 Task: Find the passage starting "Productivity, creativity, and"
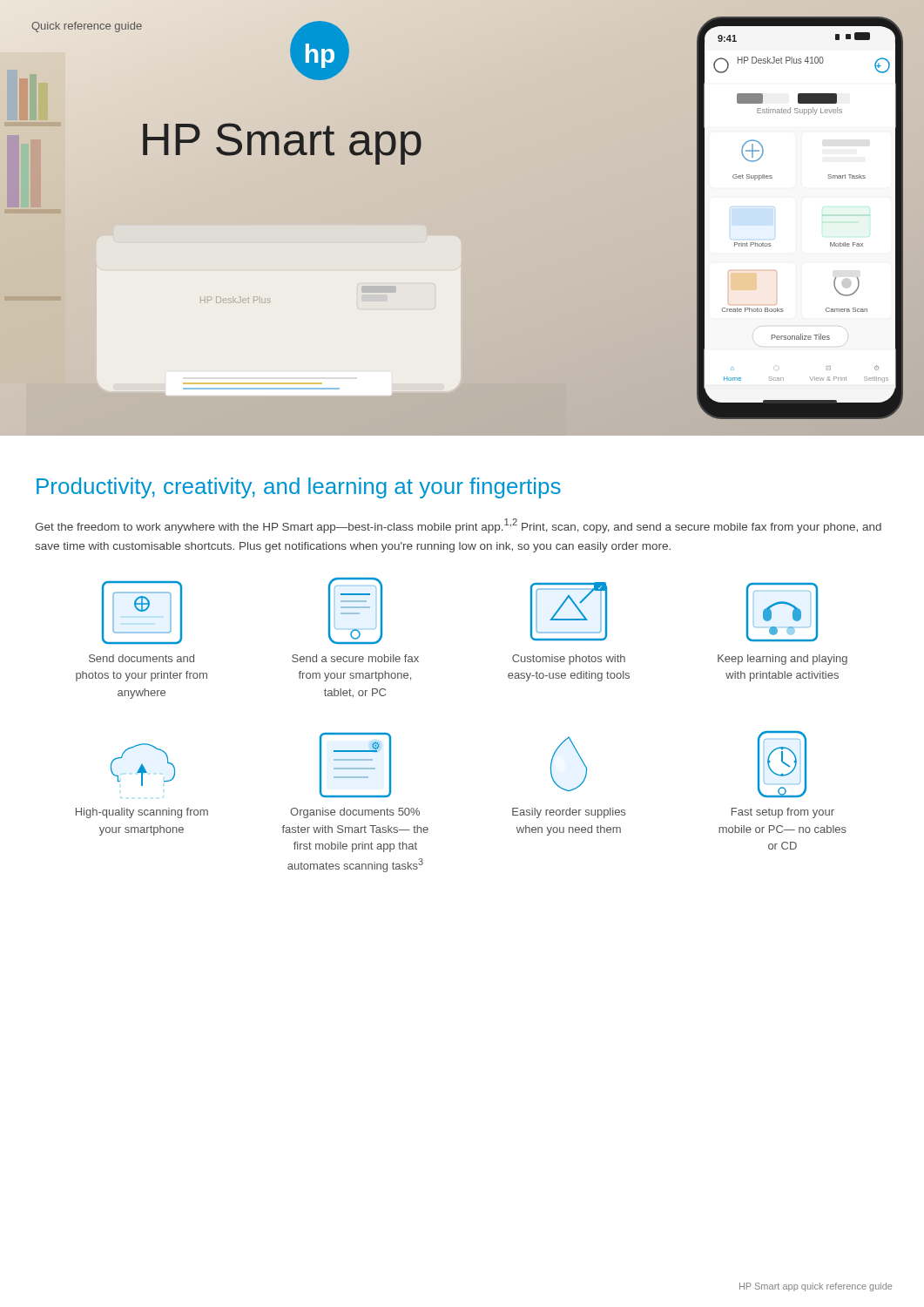(x=298, y=486)
